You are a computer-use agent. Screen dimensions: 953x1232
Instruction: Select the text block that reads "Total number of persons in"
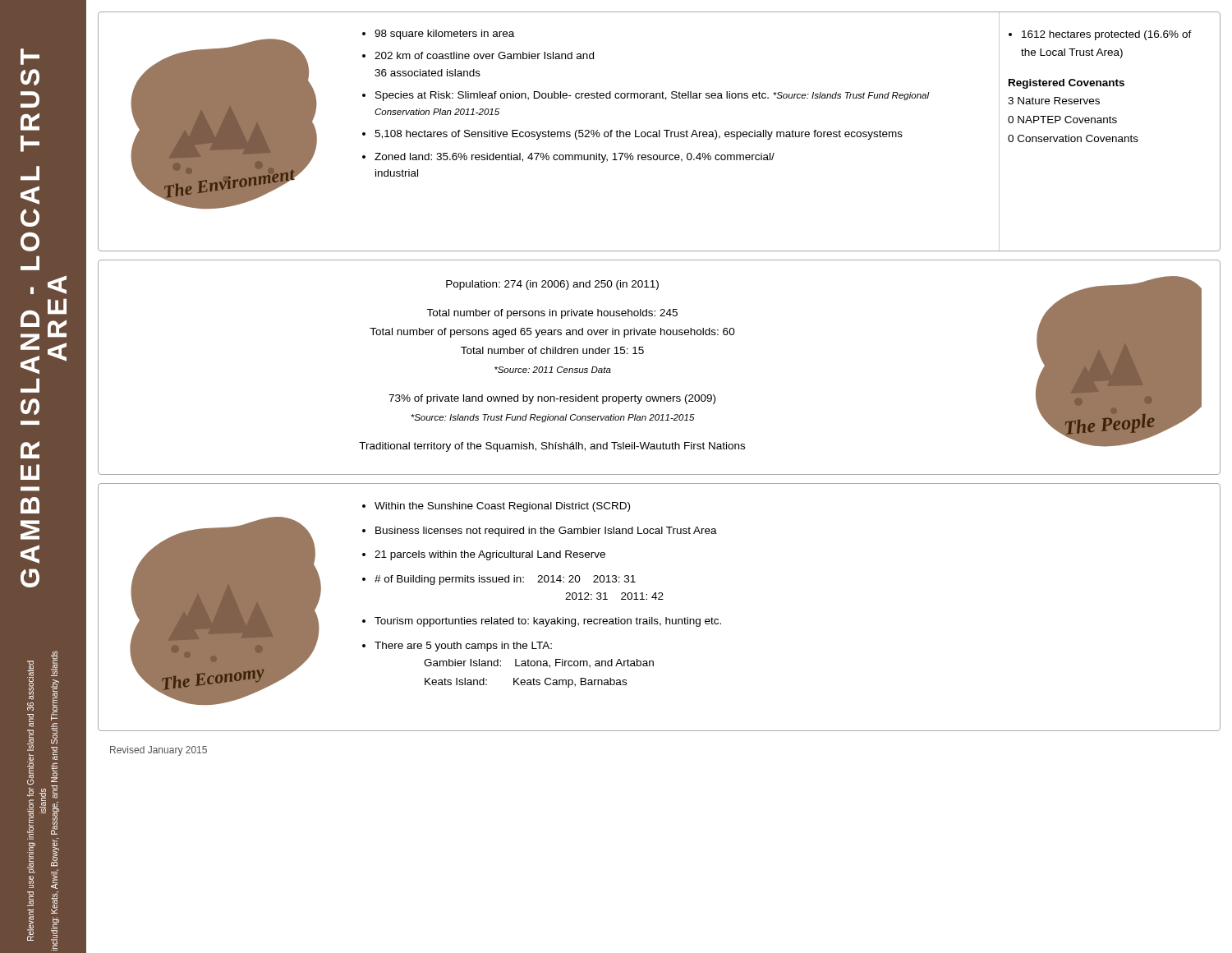(x=552, y=340)
